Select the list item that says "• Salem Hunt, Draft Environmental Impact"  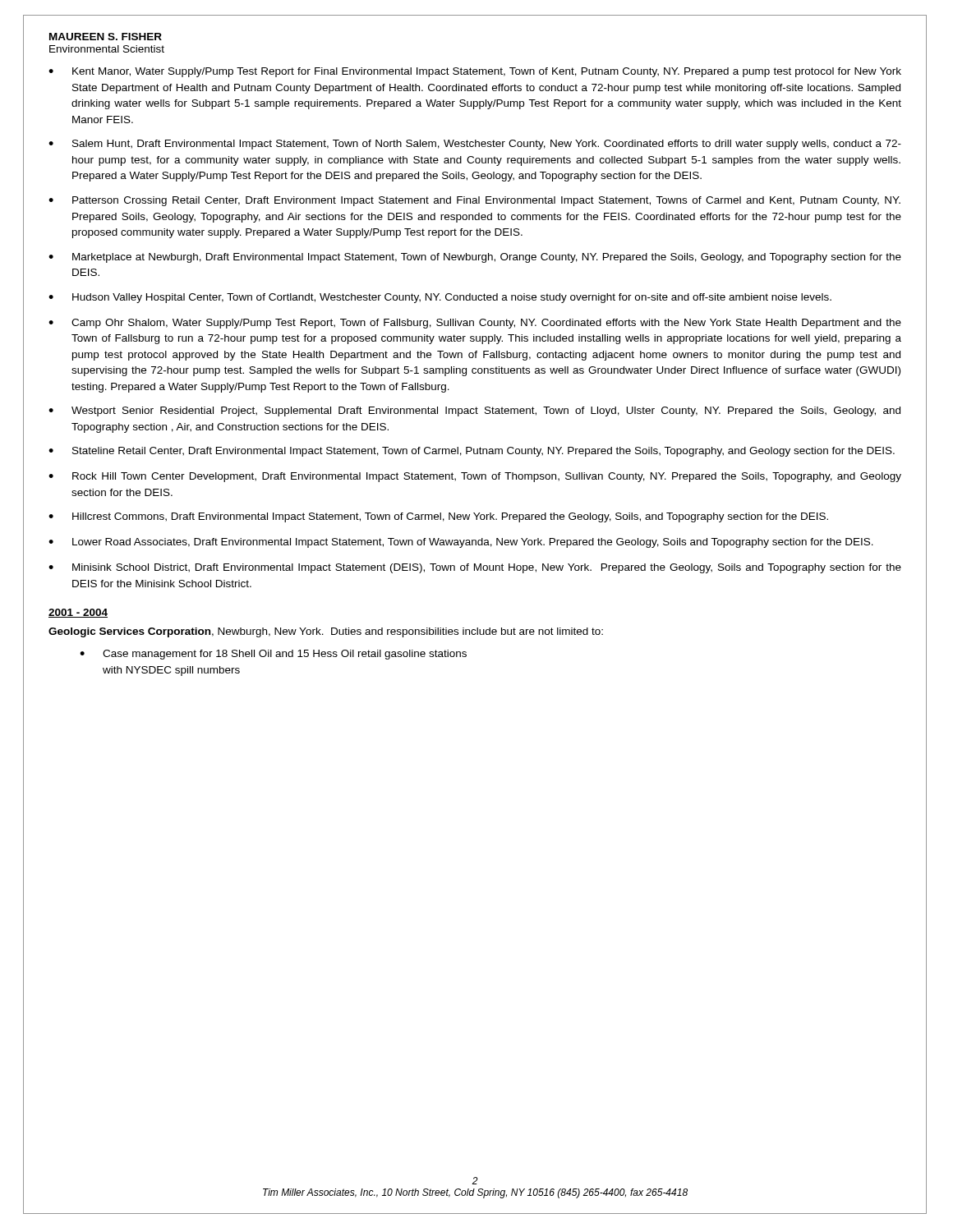475,160
